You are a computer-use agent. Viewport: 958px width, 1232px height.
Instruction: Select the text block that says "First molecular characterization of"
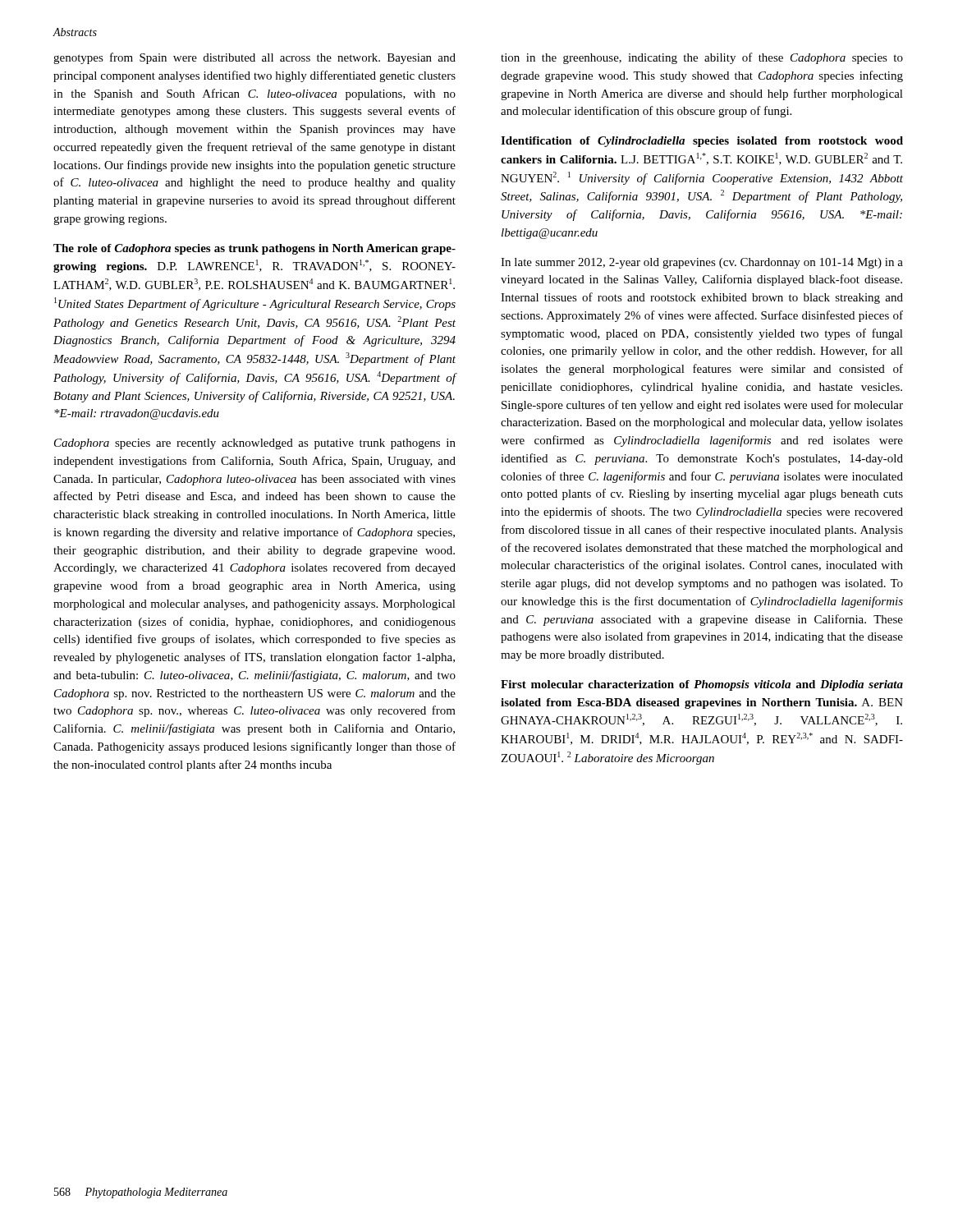pos(702,722)
